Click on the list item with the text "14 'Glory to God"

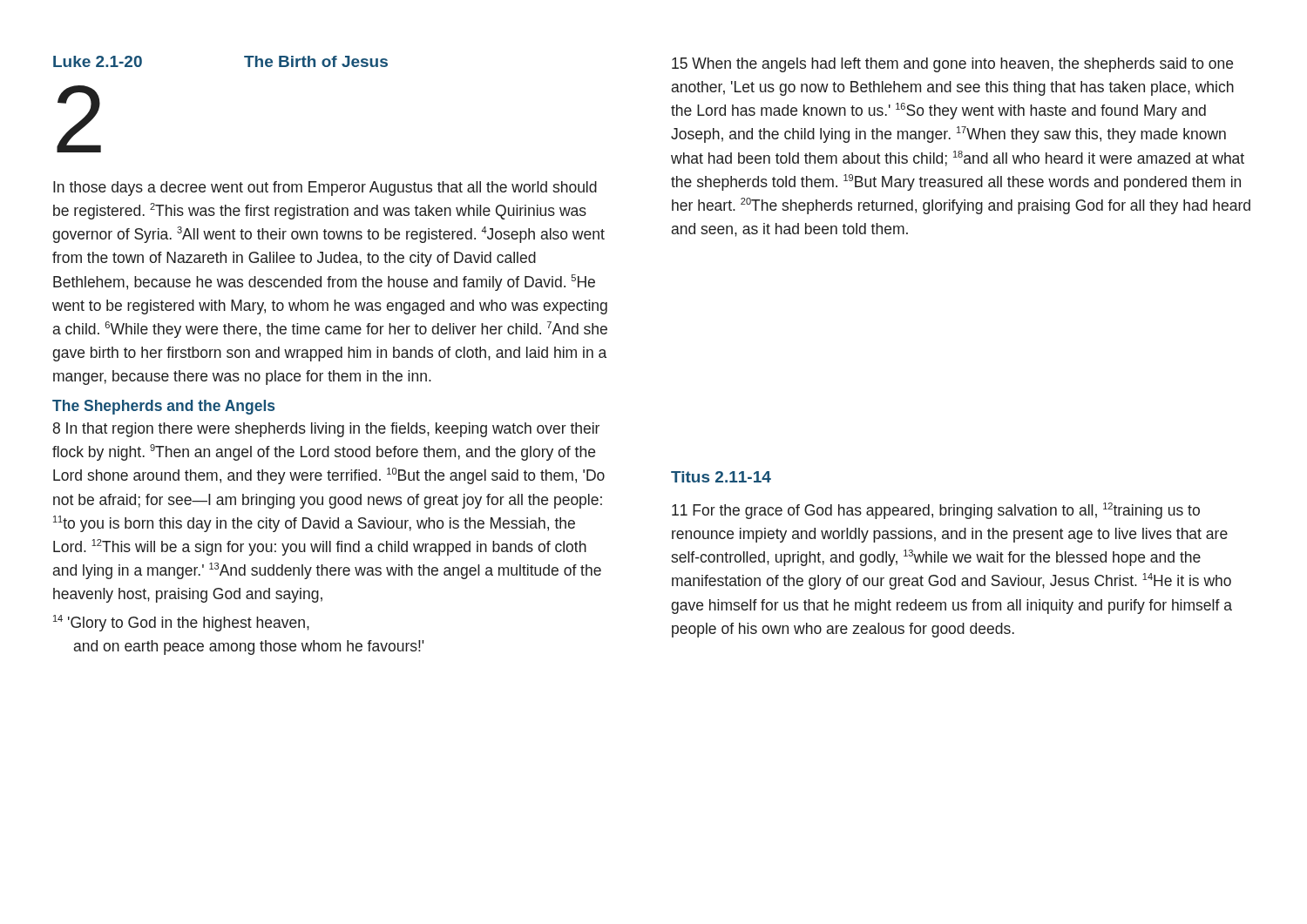point(238,636)
